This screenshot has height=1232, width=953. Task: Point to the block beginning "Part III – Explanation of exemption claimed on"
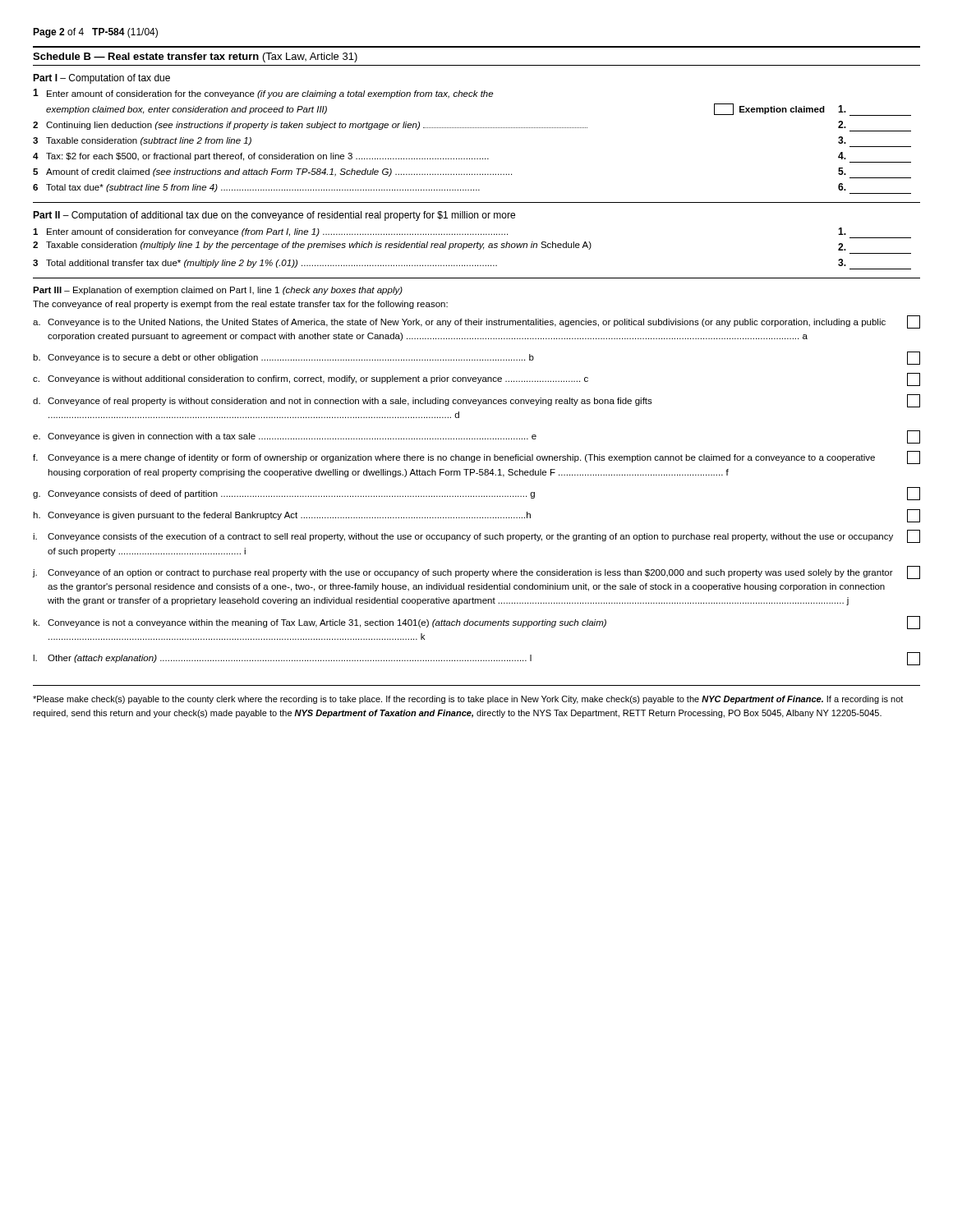pyautogui.click(x=241, y=297)
